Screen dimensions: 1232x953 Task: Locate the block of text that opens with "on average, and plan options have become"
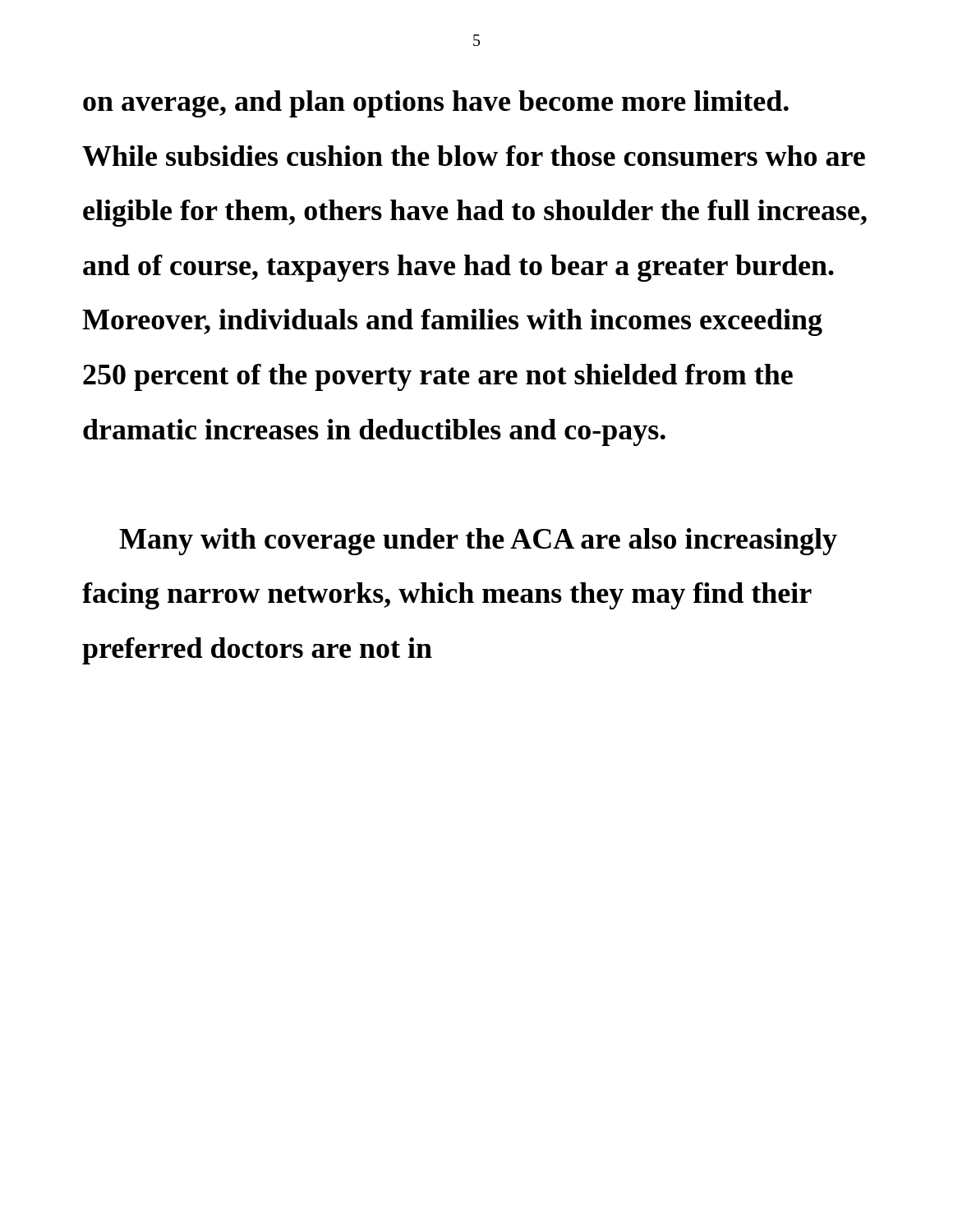(x=475, y=375)
